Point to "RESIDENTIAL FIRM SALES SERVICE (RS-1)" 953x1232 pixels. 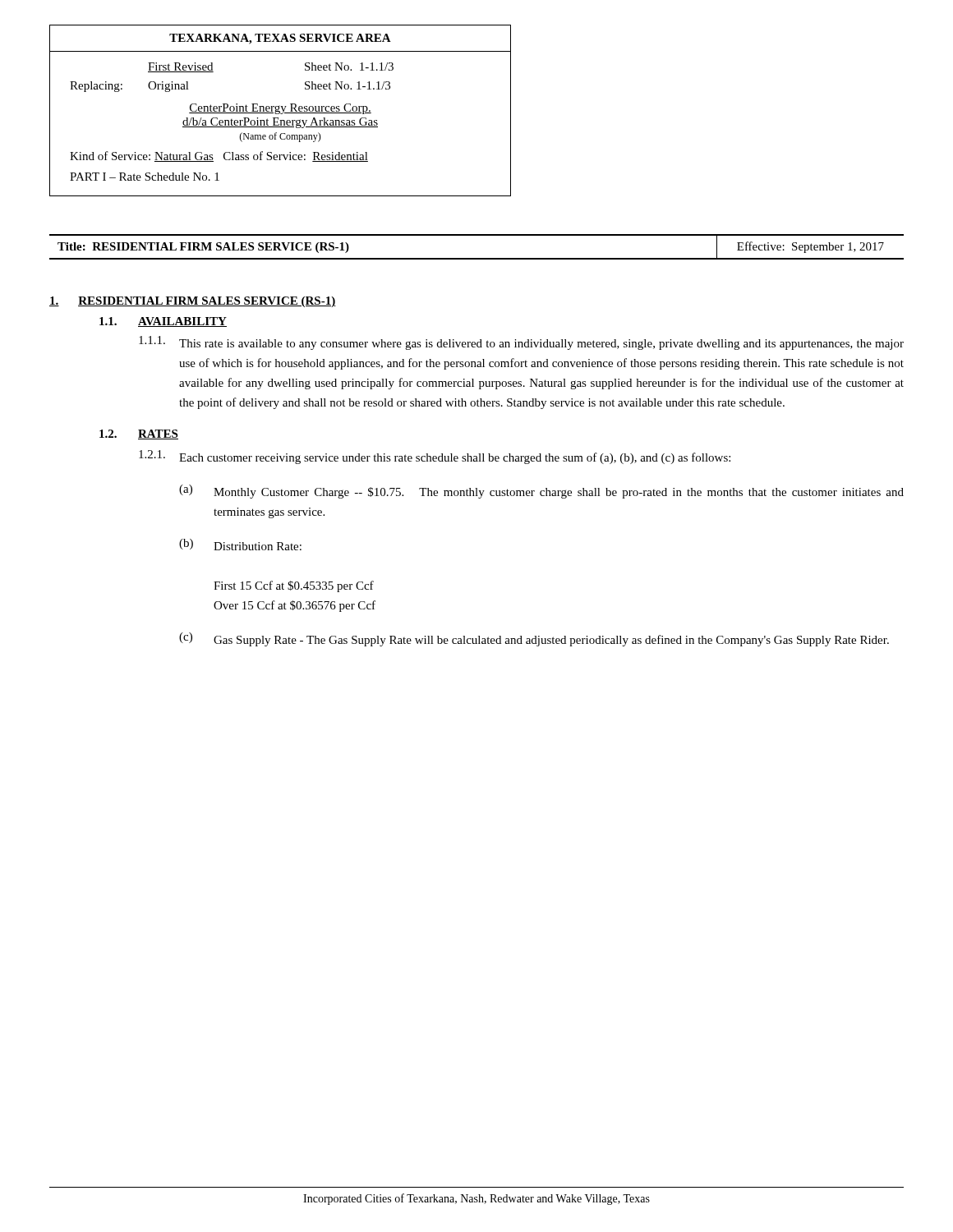tap(207, 301)
